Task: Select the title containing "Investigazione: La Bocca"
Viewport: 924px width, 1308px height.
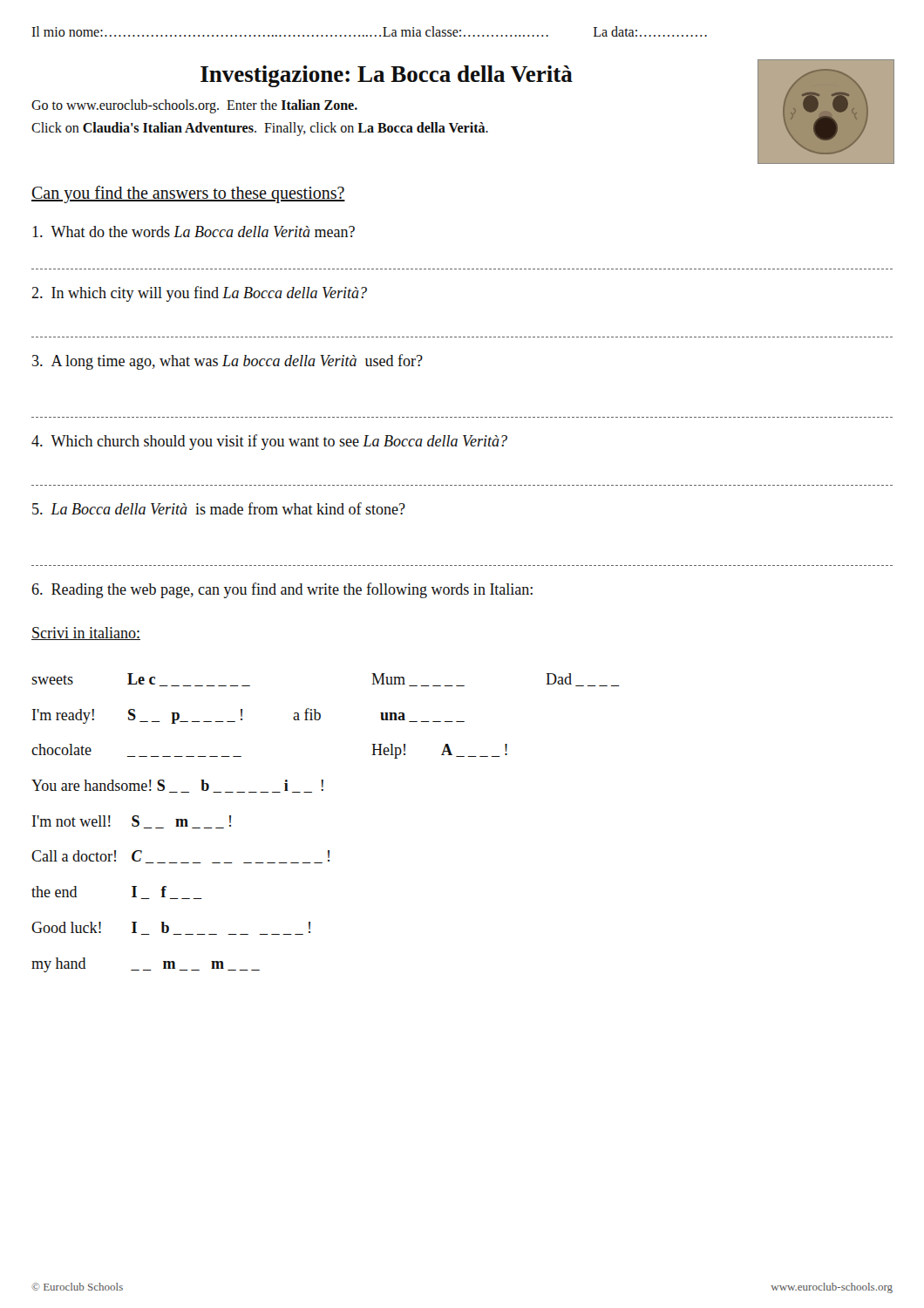Action: point(386,75)
